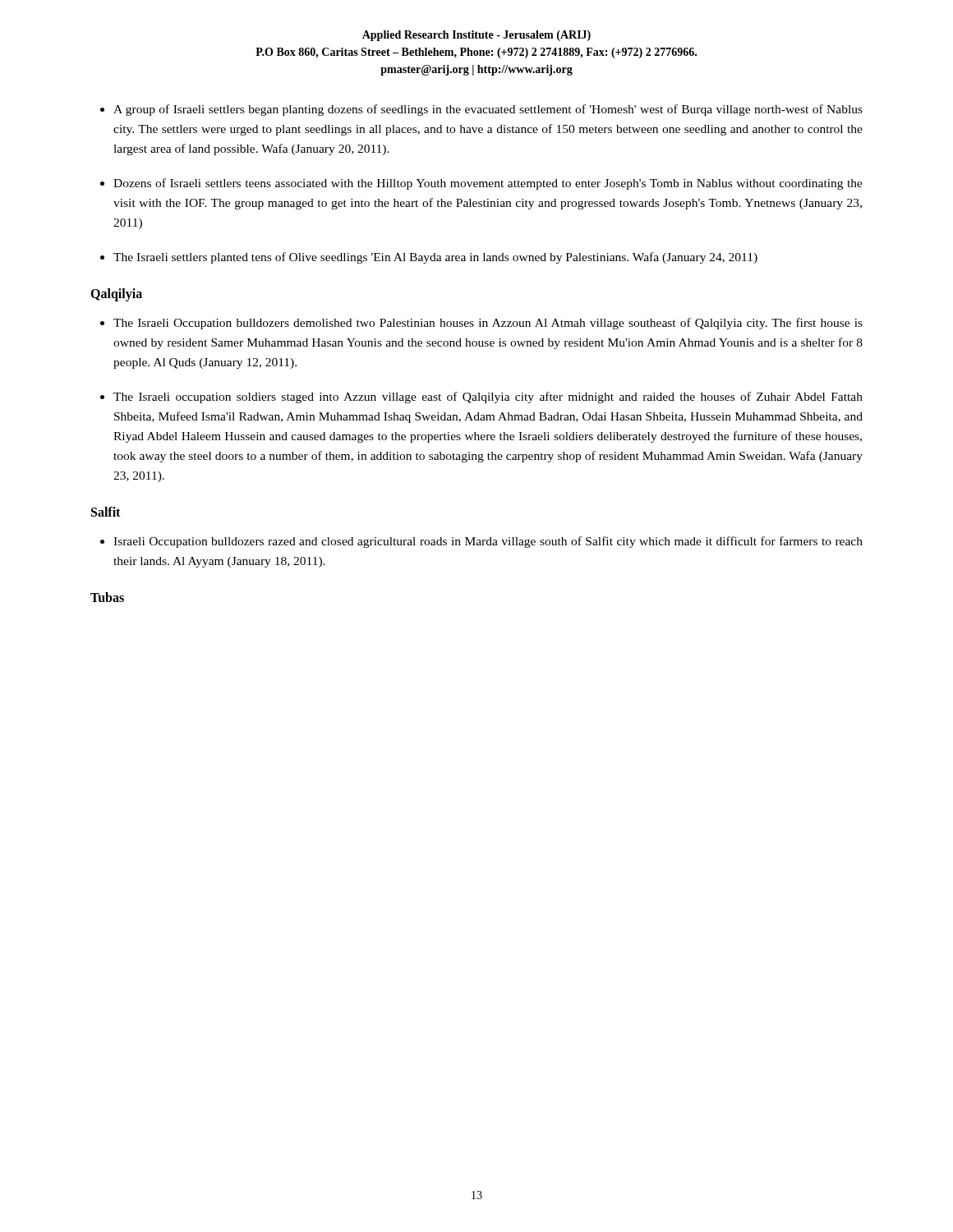Click on the list item with the text "The Israeli settlers planted tens of Olive seedlings"

click(x=435, y=257)
